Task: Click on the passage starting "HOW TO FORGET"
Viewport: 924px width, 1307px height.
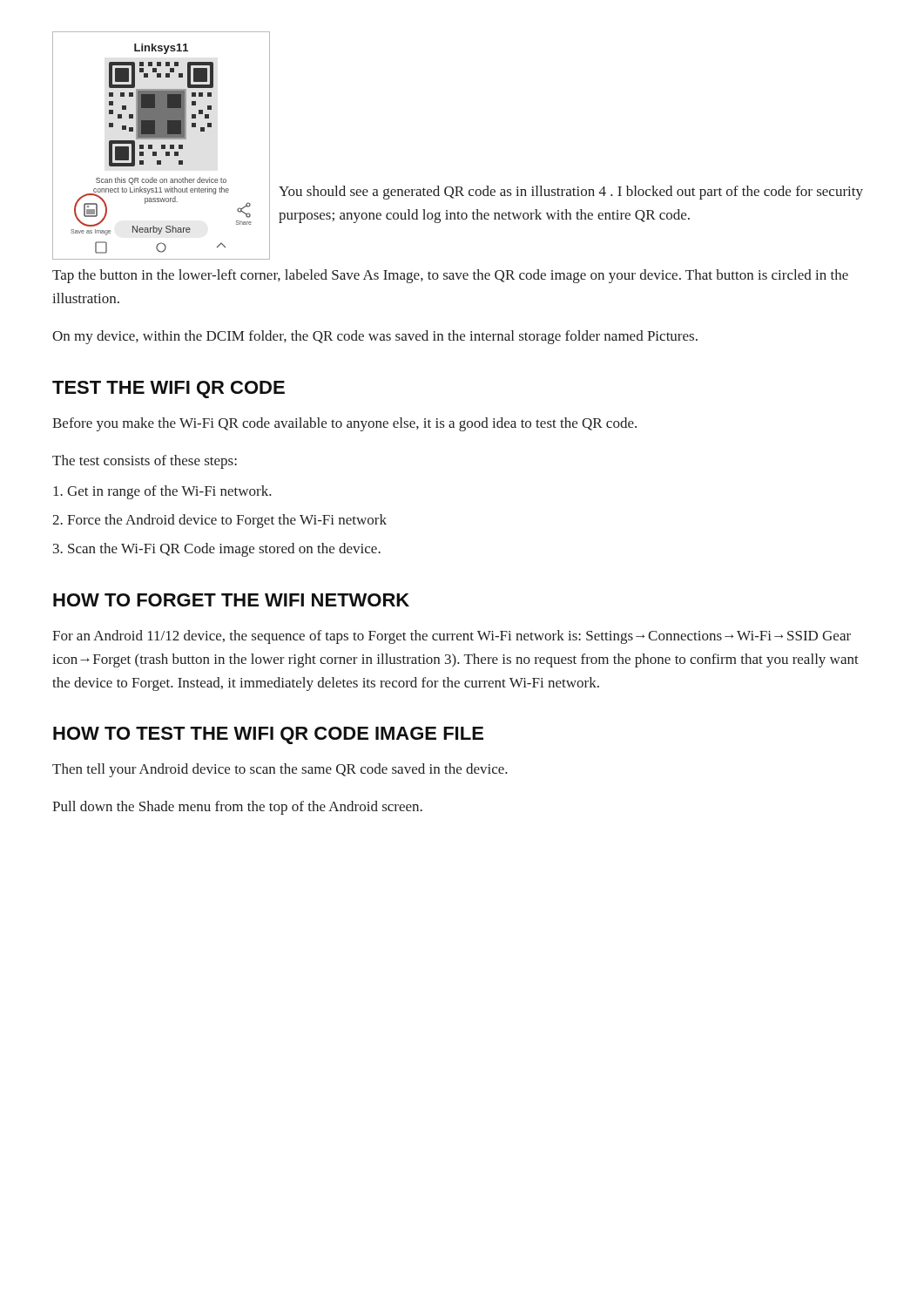Action: pyautogui.click(x=231, y=599)
